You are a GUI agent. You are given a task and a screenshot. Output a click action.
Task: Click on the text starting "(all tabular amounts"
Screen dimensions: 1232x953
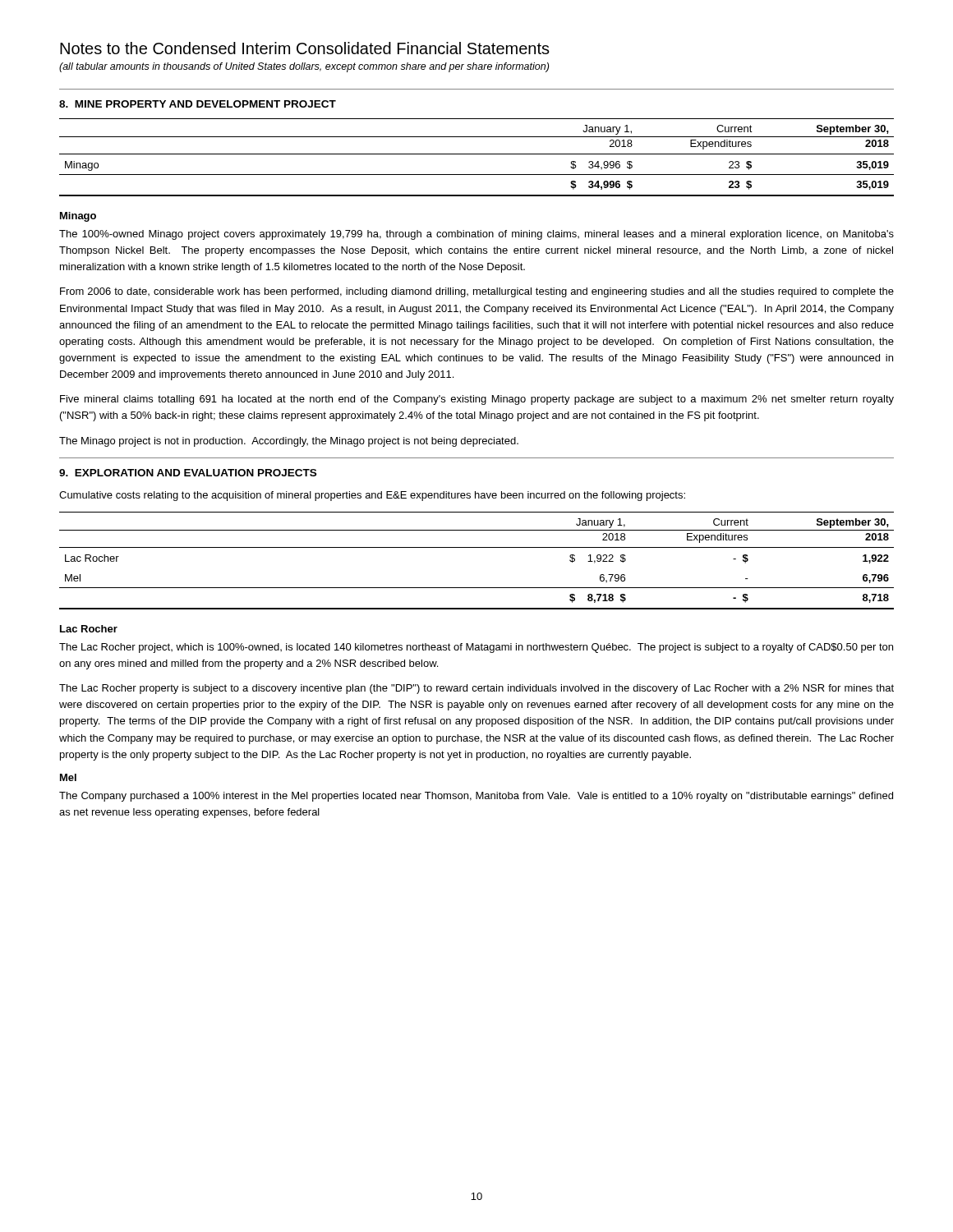(304, 67)
